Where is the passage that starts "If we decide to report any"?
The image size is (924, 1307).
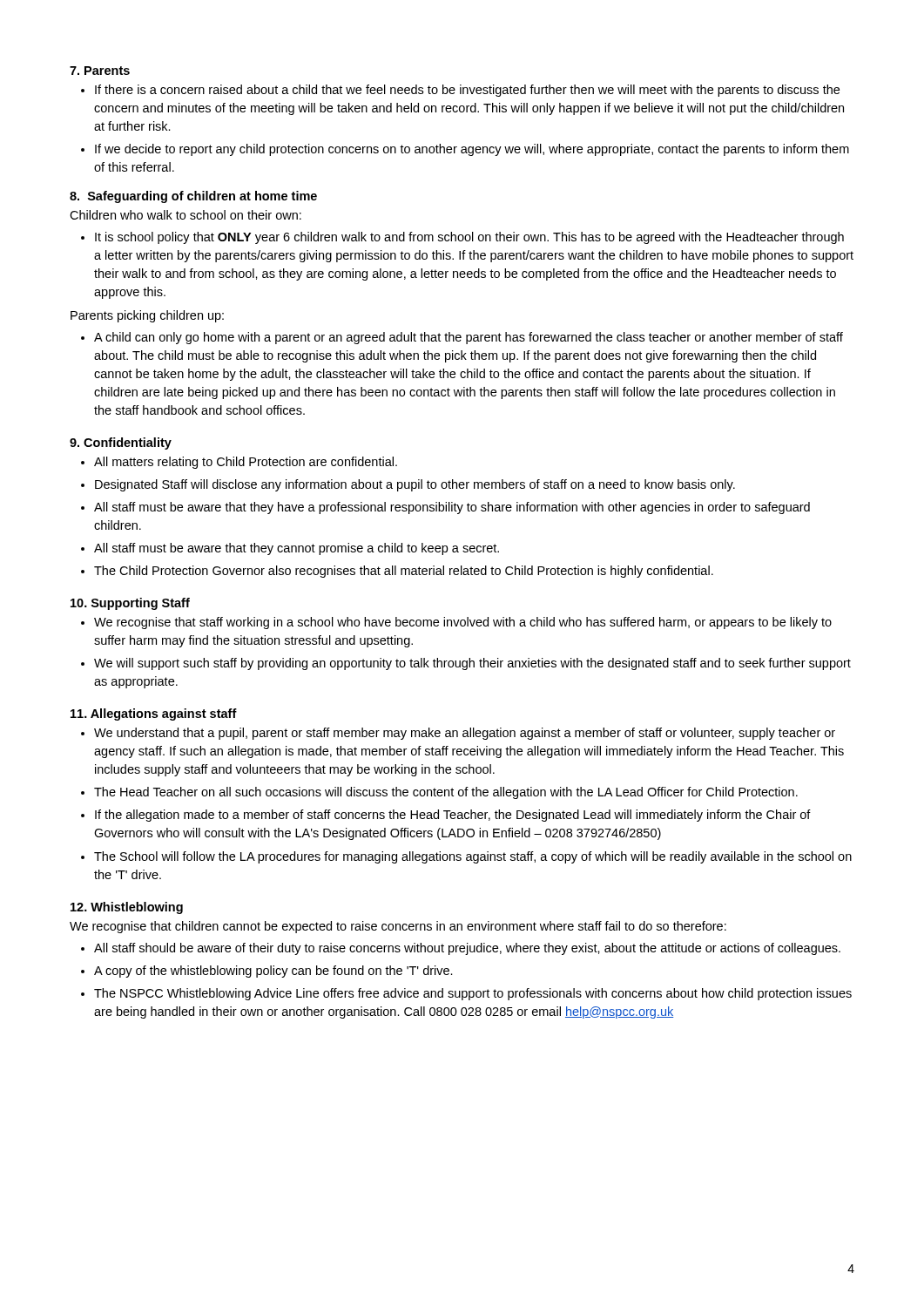[472, 158]
